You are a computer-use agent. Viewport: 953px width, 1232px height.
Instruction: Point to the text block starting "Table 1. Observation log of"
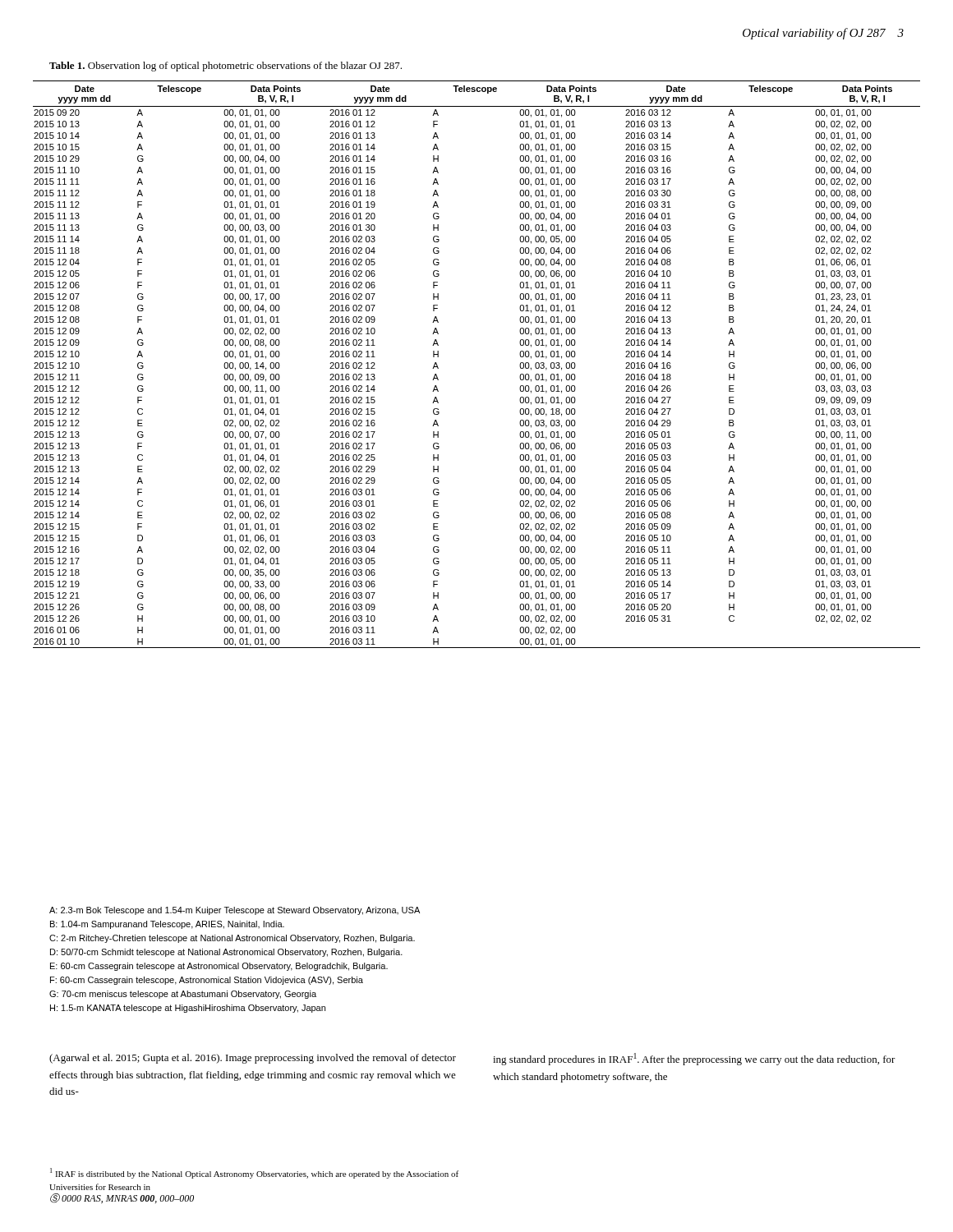[226, 65]
